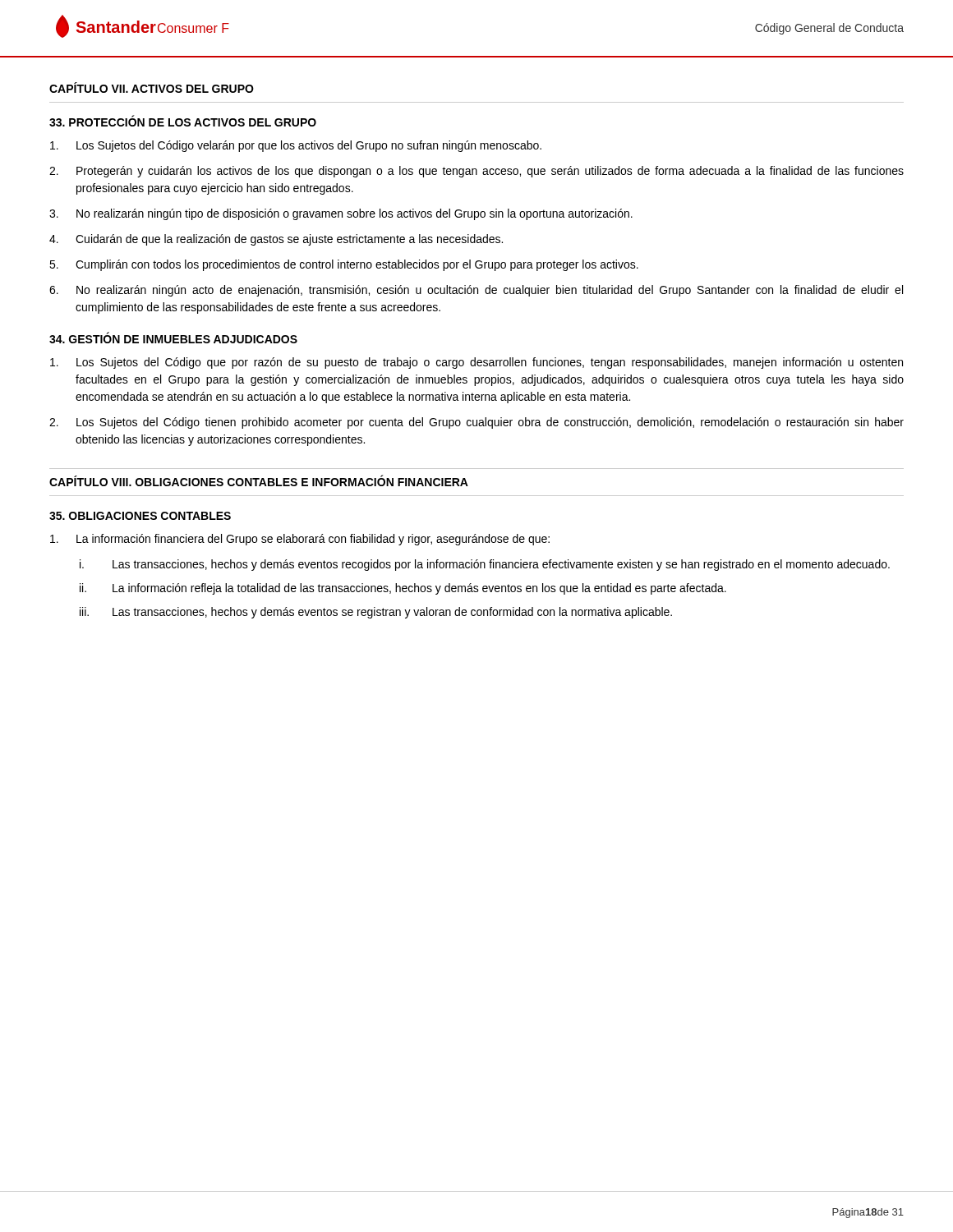Image resolution: width=953 pixels, height=1232 pixels.
Task: Locate the region starting "34. GESTIÓN DE INMUEBLES ADJUDICADOS"
Action: click(173, 339)
